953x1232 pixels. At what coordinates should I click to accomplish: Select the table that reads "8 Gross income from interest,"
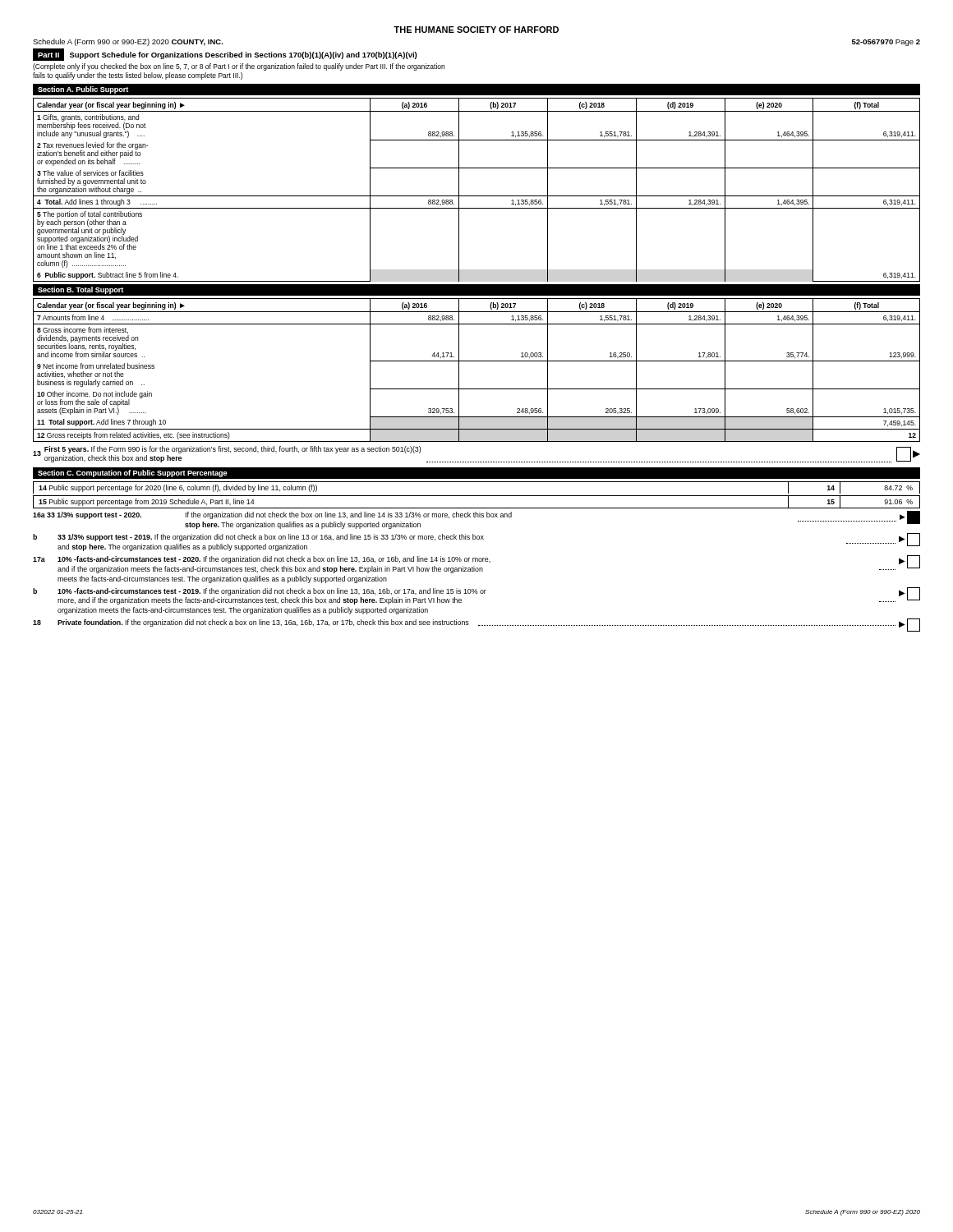point(476,370)
